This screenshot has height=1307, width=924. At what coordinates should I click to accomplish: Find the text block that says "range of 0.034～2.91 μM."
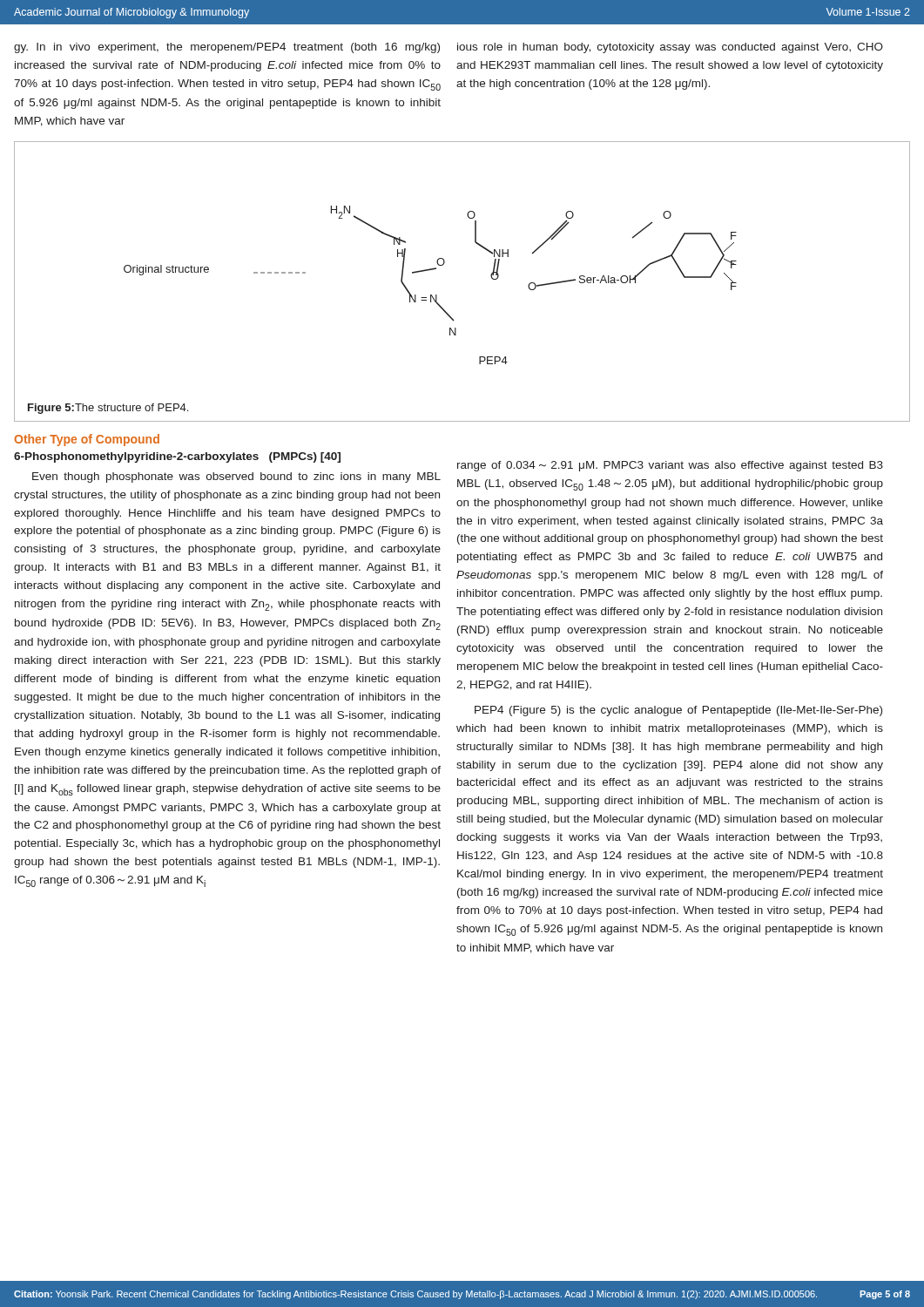pos(670,574)
